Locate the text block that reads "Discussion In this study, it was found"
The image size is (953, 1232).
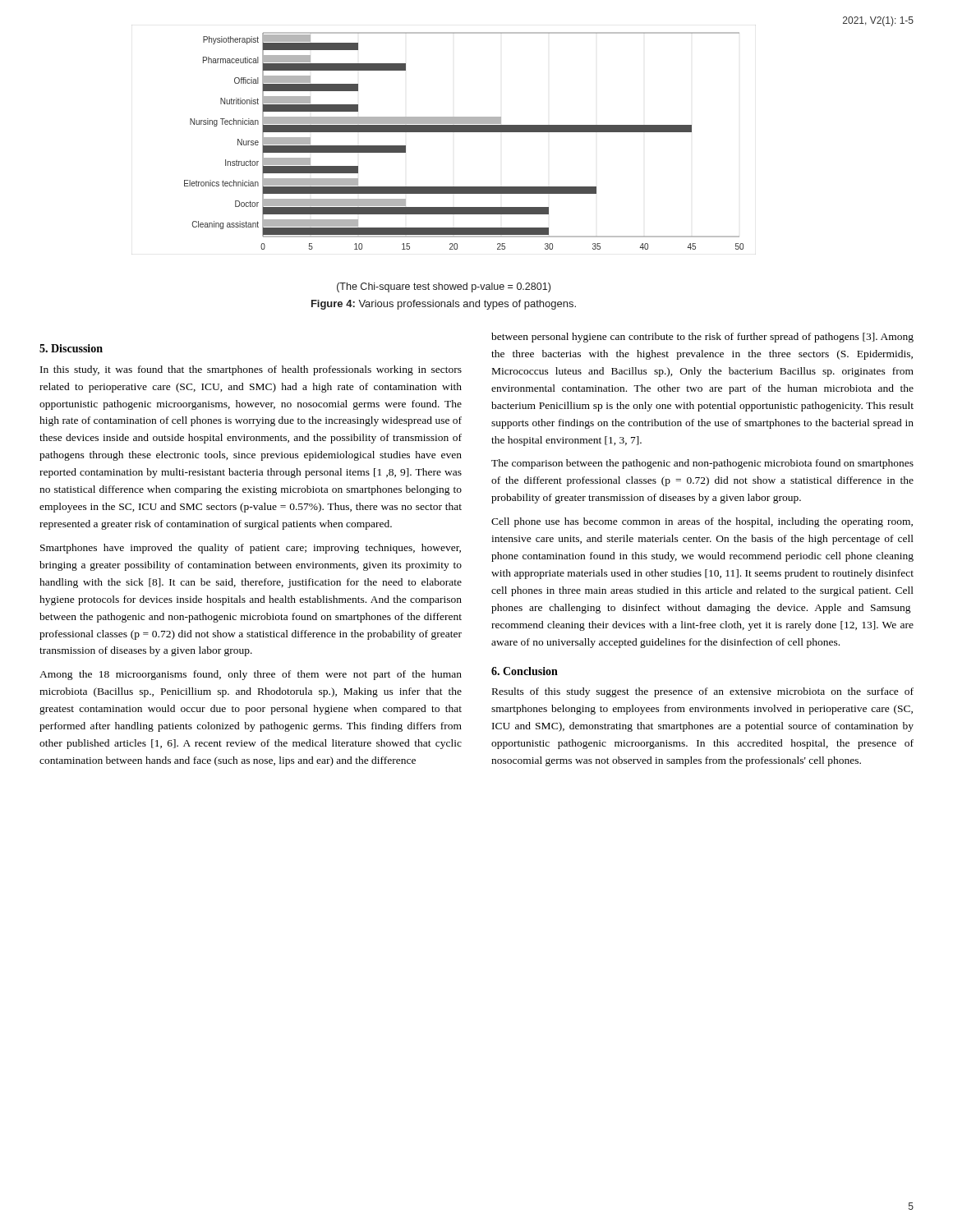coord(251,555)
